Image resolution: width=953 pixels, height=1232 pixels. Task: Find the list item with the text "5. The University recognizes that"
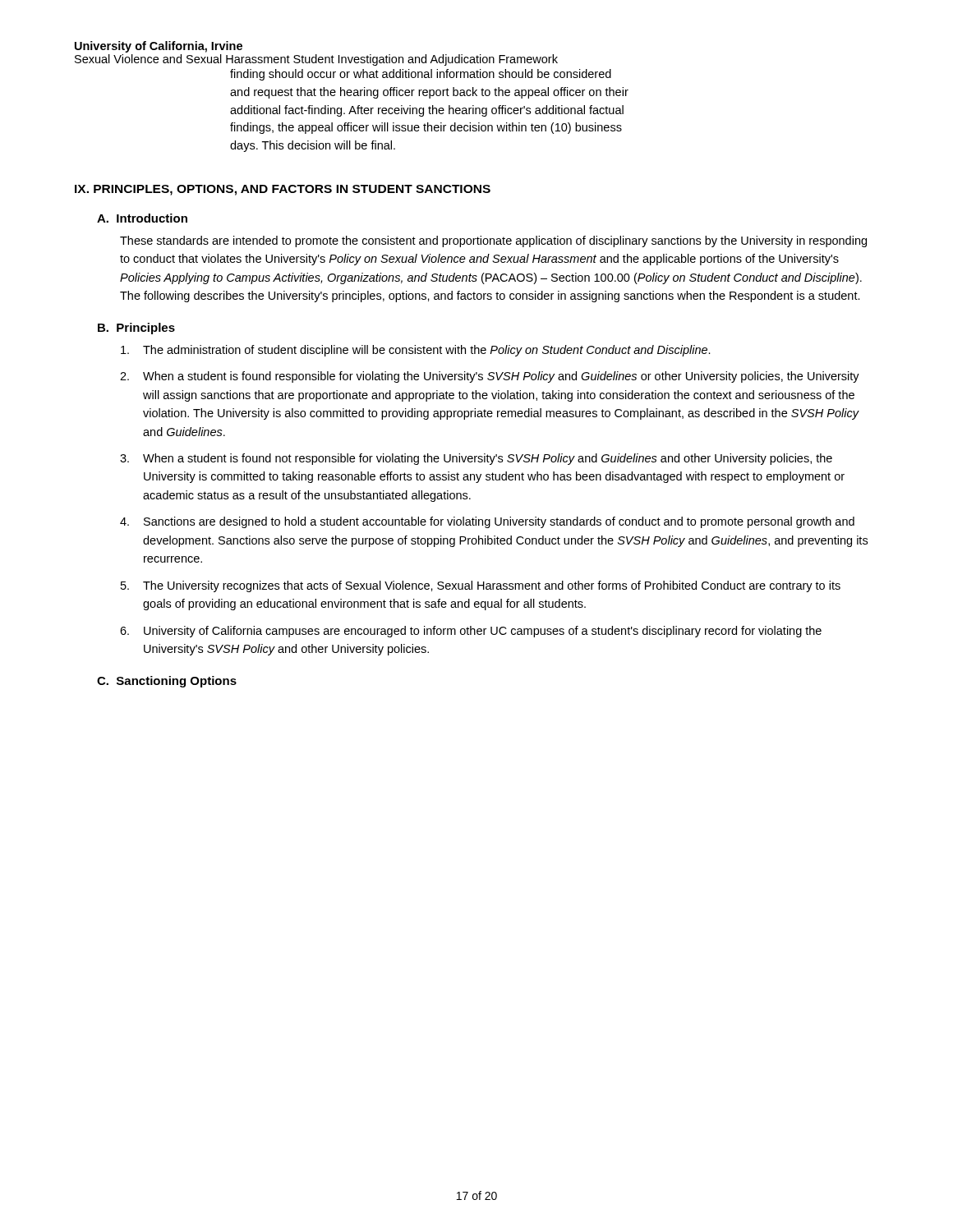(x=495, y=595)
